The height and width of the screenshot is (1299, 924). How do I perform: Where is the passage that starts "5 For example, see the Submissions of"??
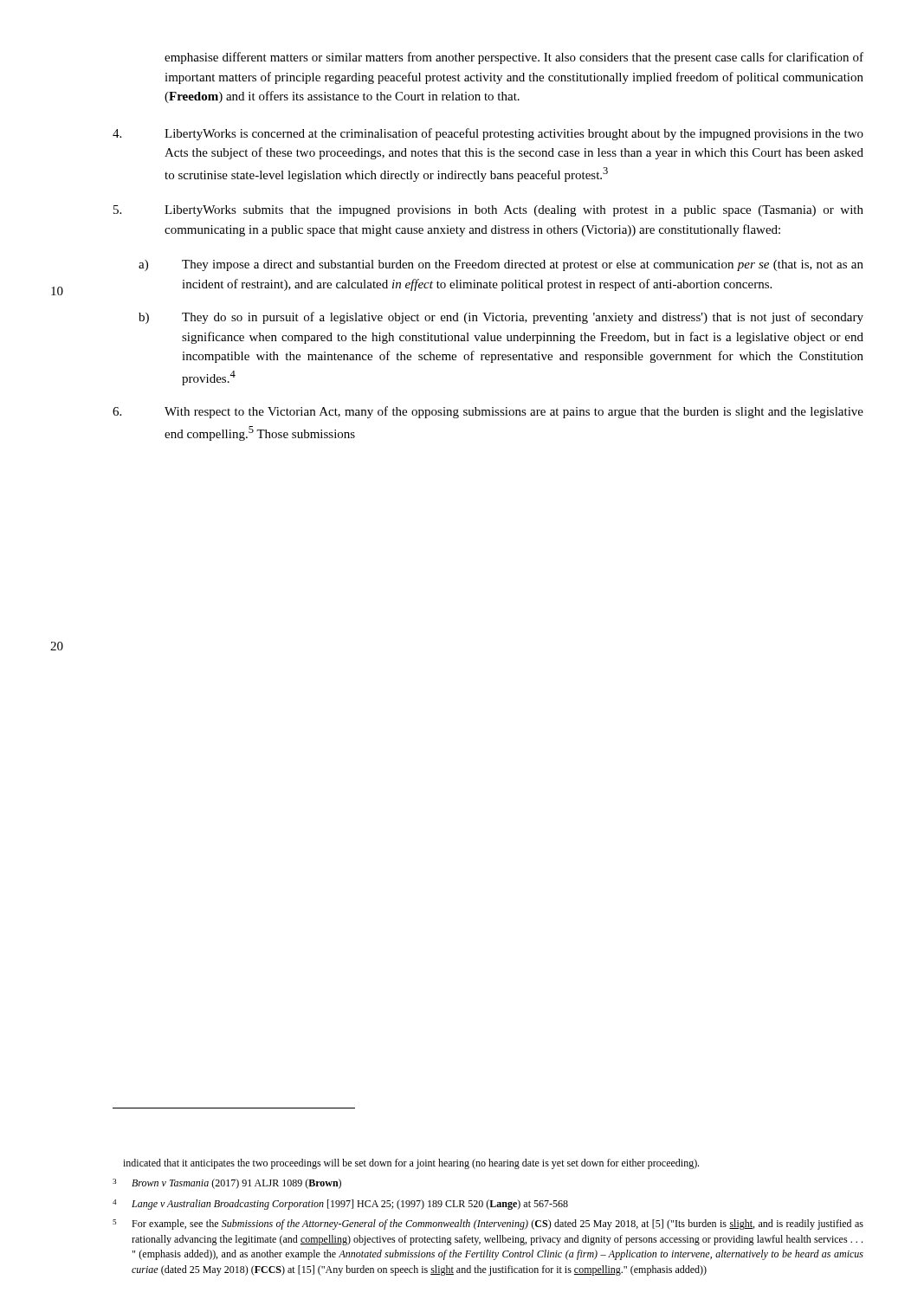point(488,1247)
